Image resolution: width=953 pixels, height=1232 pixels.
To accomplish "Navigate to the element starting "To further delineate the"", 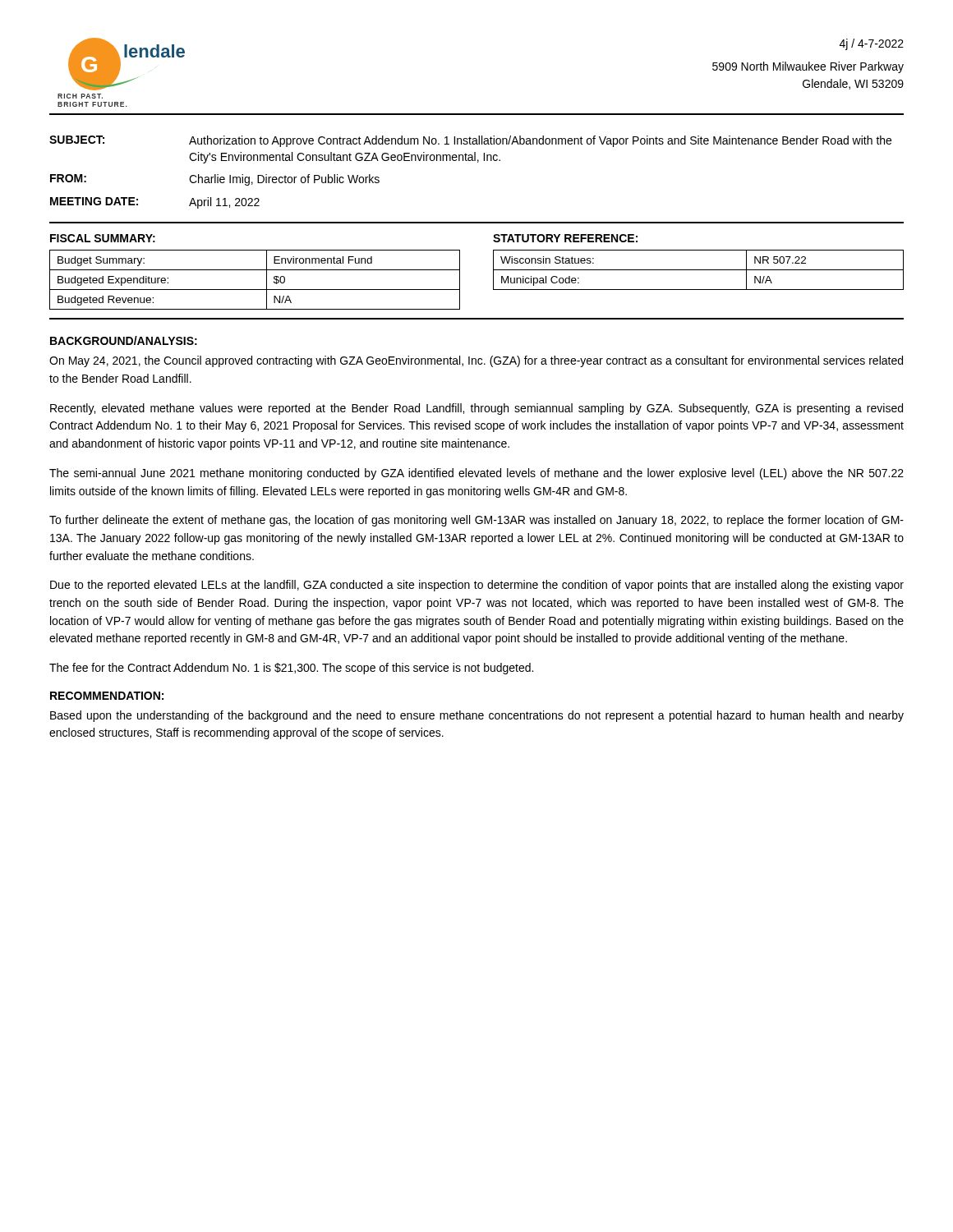I will click(x=476, y=538).
